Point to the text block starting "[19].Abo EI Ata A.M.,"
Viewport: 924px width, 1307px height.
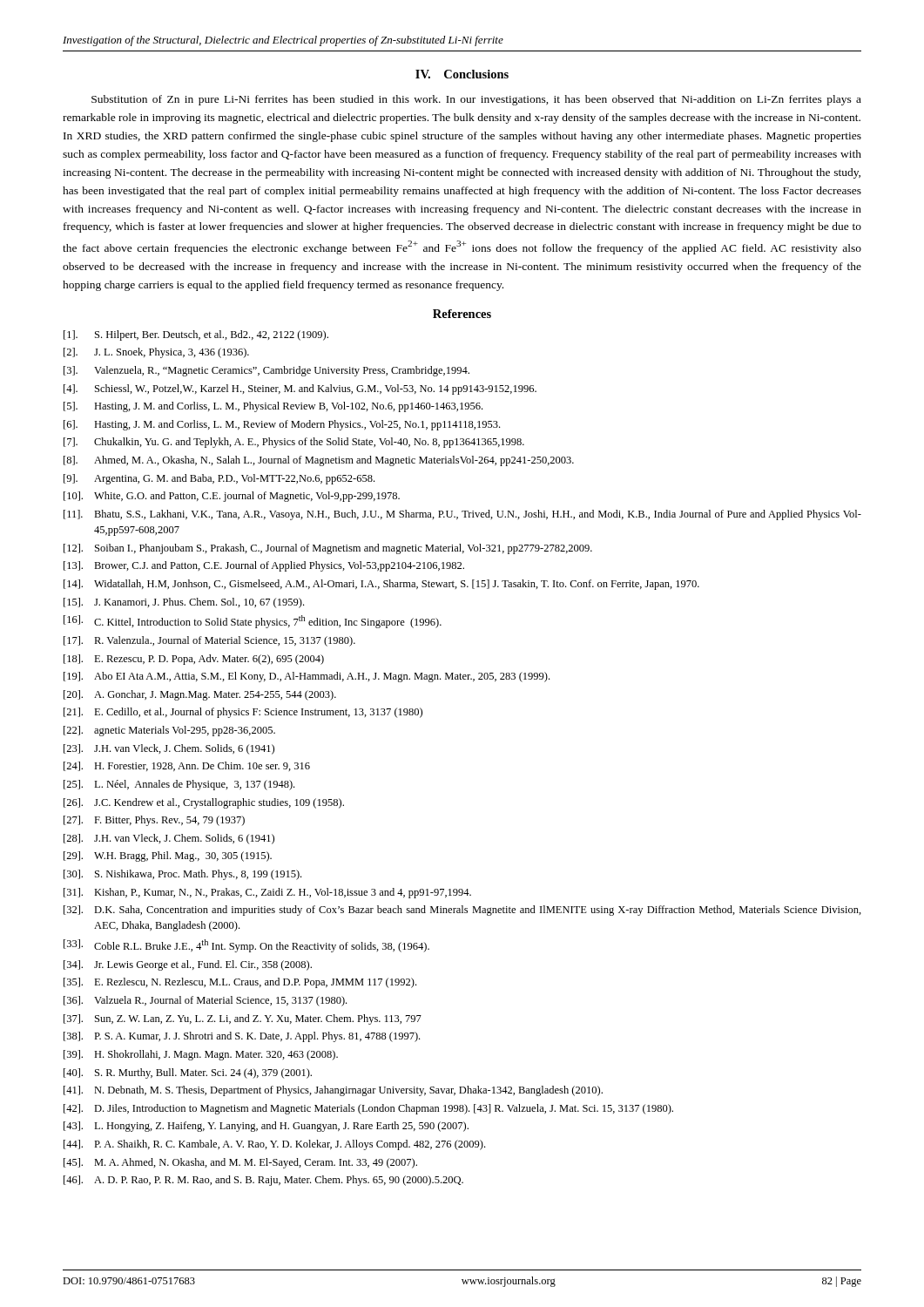point(462,676)
